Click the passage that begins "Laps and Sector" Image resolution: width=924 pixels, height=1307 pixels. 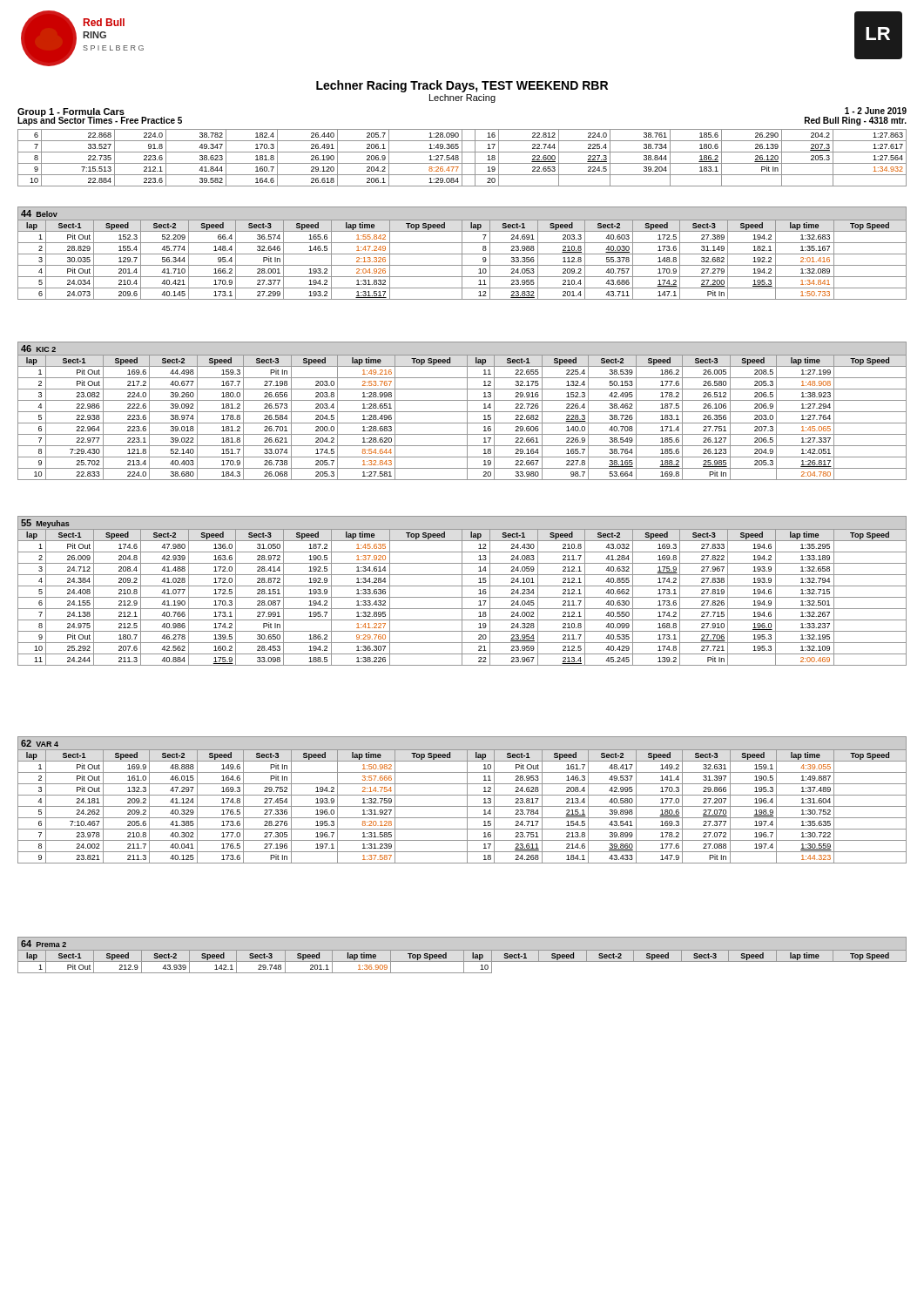click(100, 121)
